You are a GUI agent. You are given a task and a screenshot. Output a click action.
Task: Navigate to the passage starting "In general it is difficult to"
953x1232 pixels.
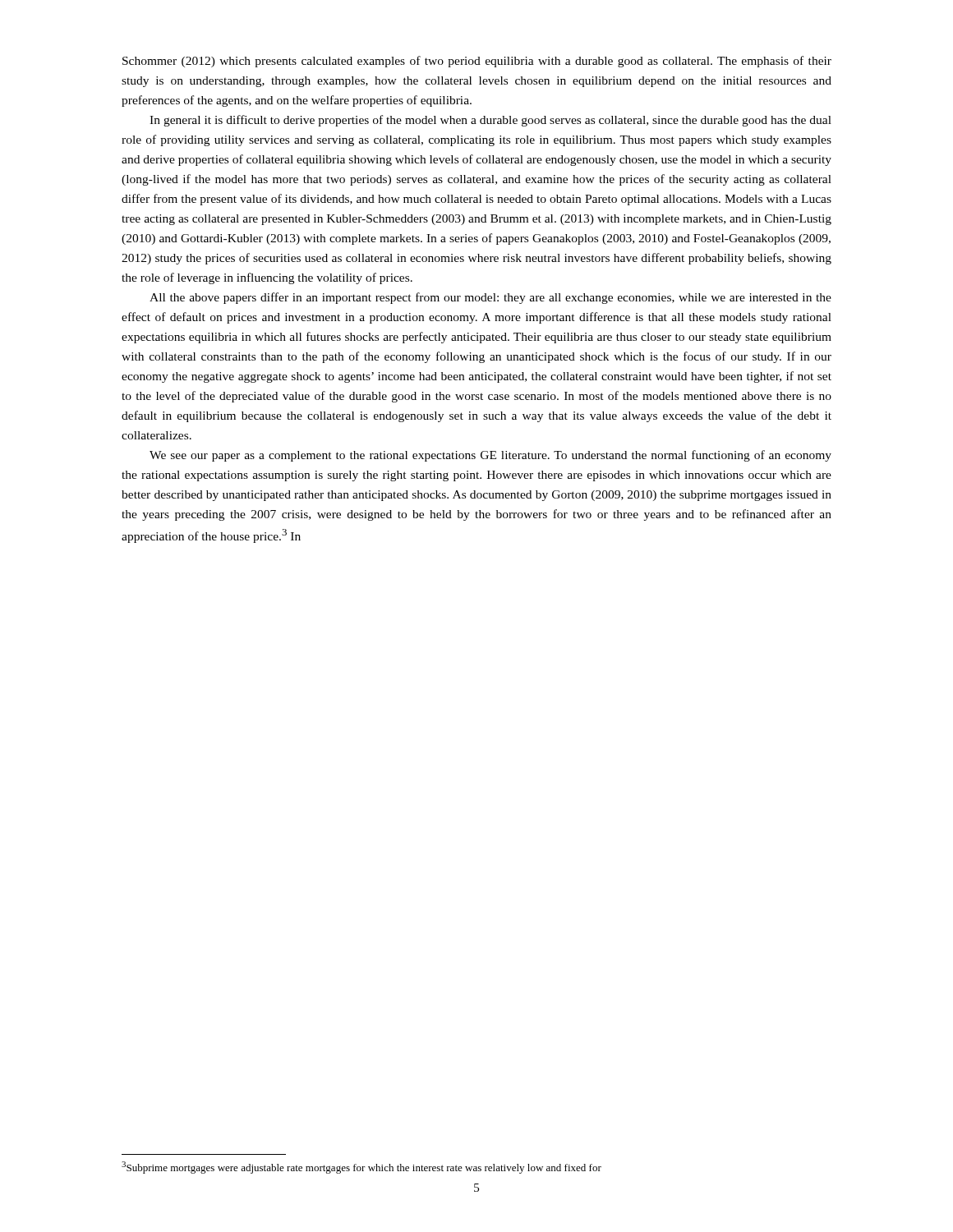(476, 199)
